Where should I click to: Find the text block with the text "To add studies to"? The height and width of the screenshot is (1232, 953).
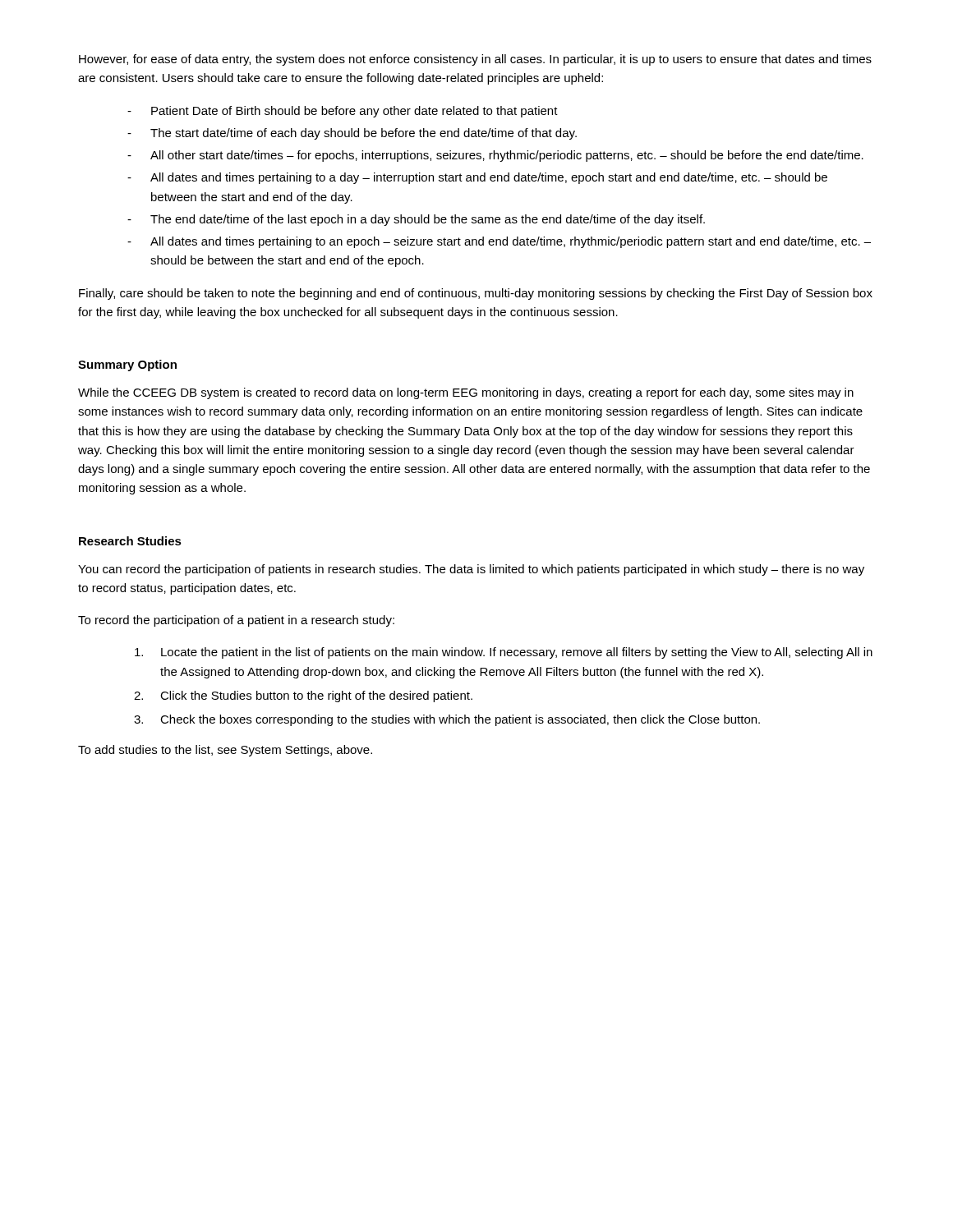tap(226, 750)
